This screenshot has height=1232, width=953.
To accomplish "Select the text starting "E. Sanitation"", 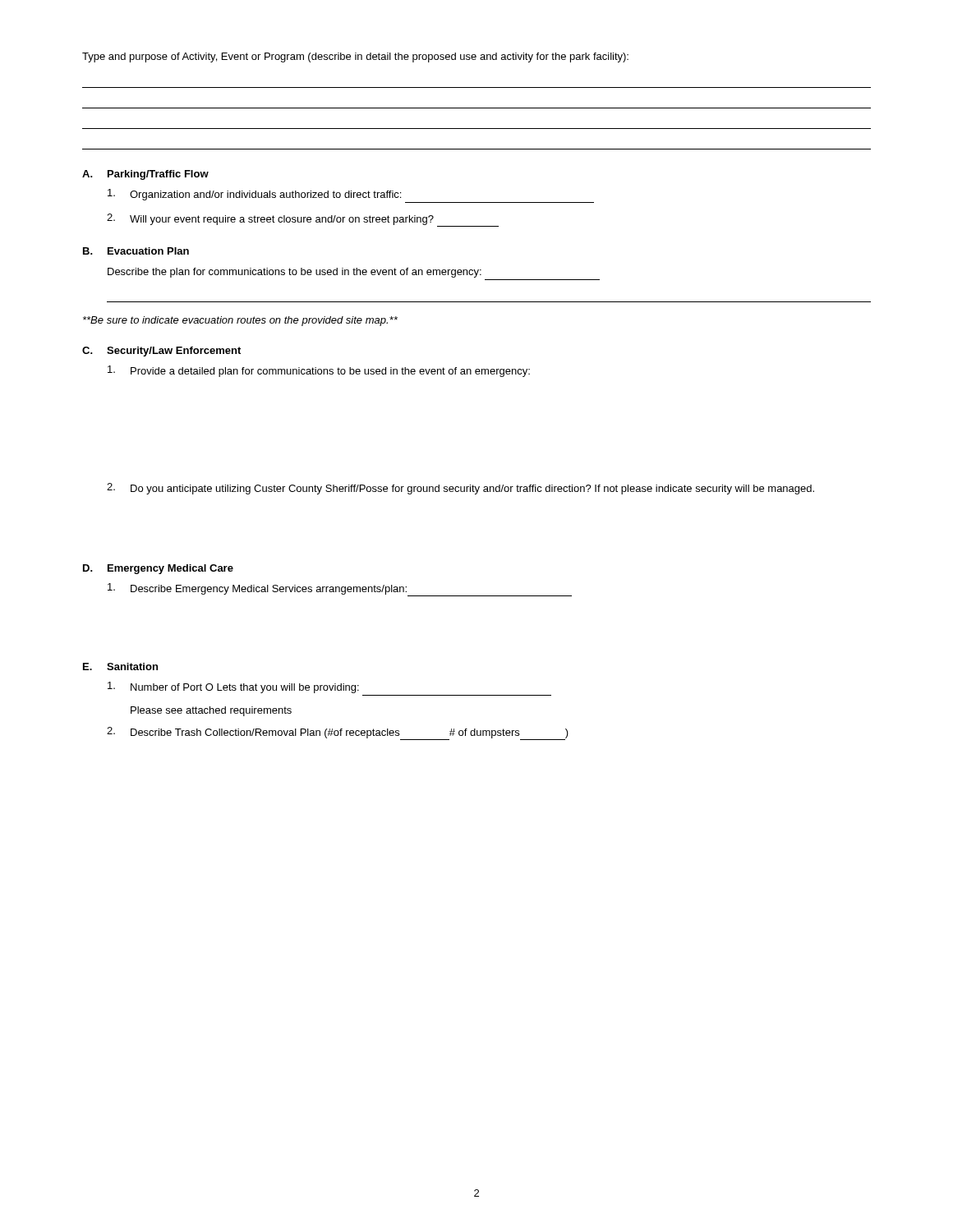I will pyautogui.click(x=120, y=667).
